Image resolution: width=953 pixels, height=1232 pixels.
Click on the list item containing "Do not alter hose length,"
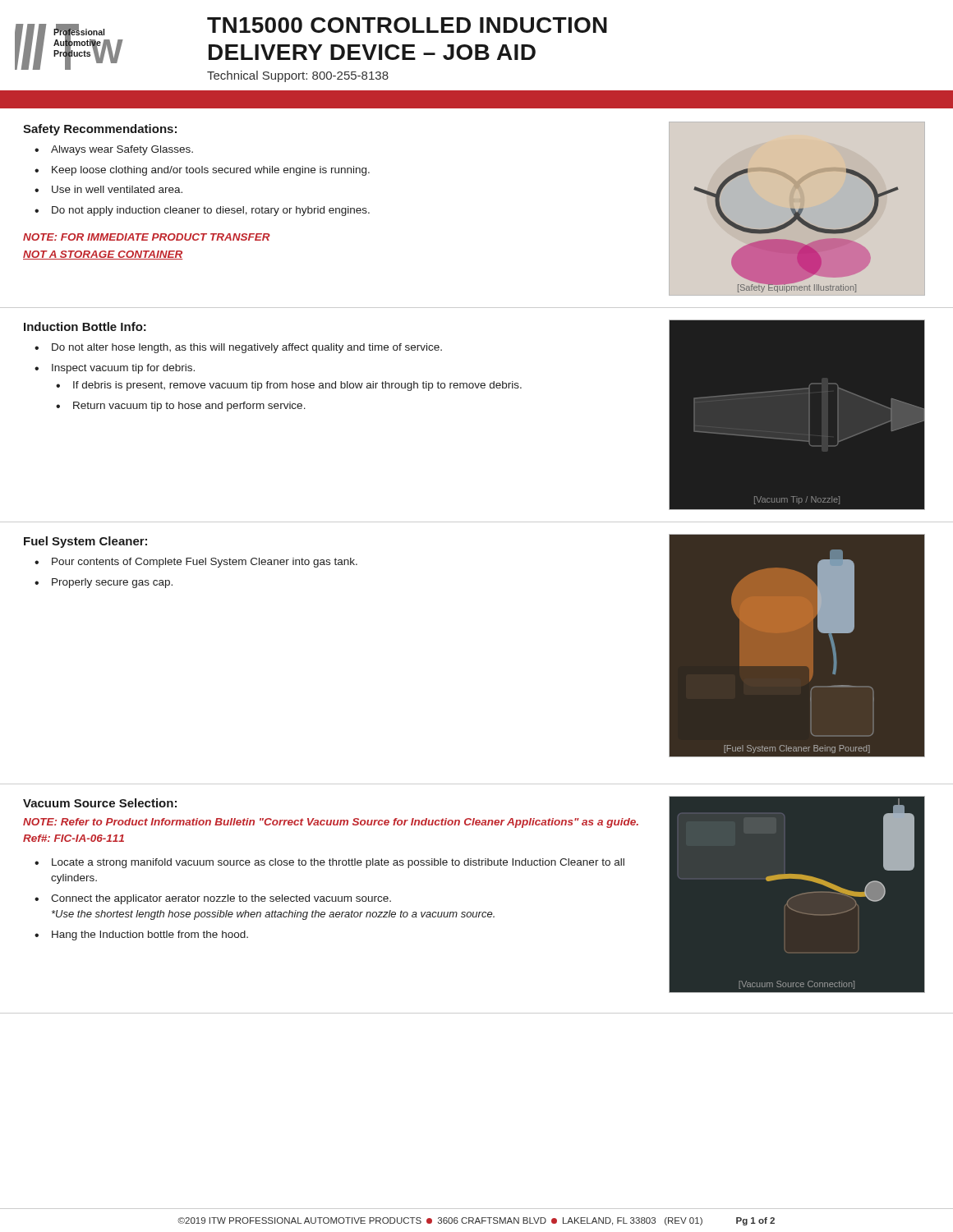point(247,347)
